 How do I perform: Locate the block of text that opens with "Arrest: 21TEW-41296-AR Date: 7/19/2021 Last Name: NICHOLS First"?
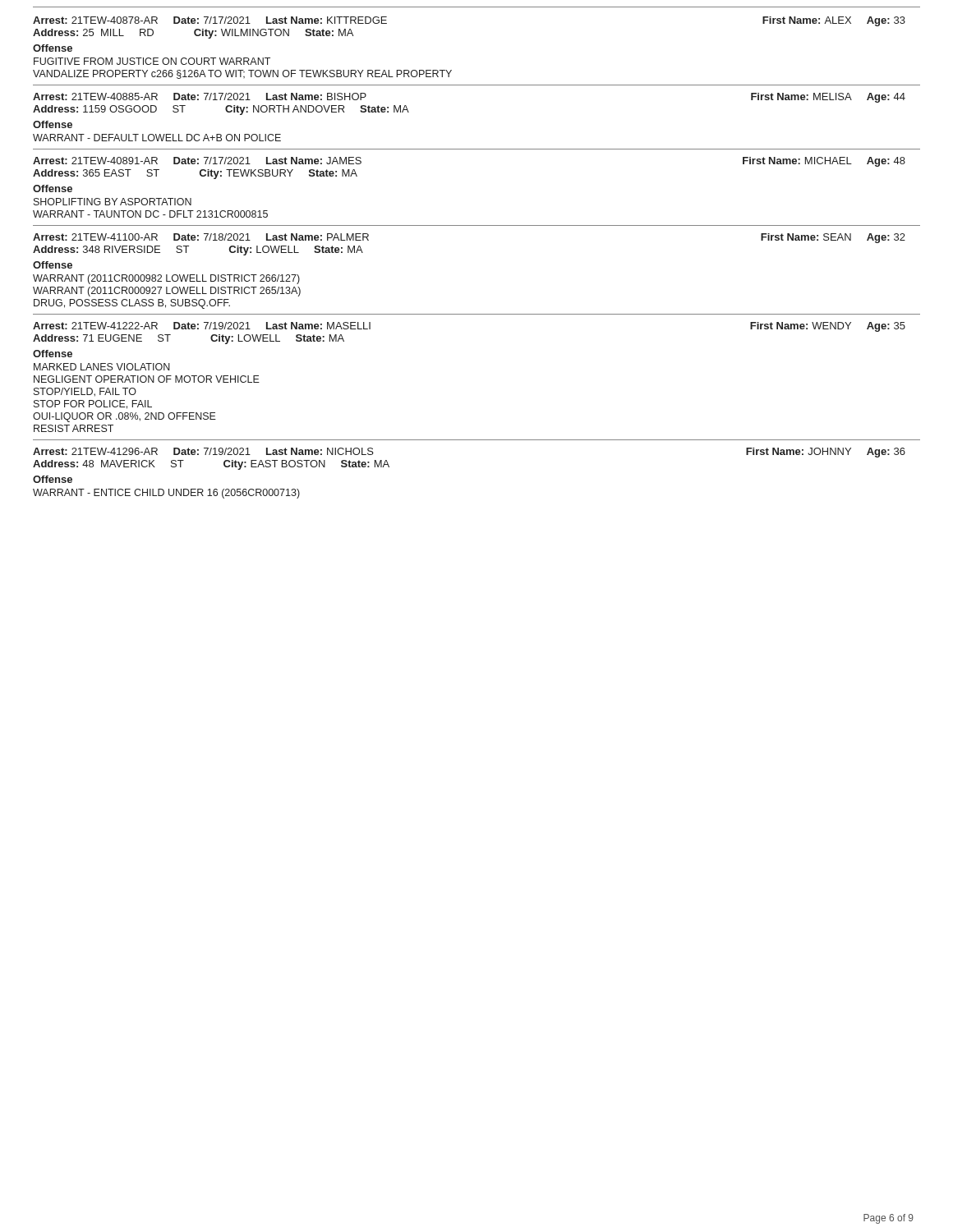click(x=476, y=451)
